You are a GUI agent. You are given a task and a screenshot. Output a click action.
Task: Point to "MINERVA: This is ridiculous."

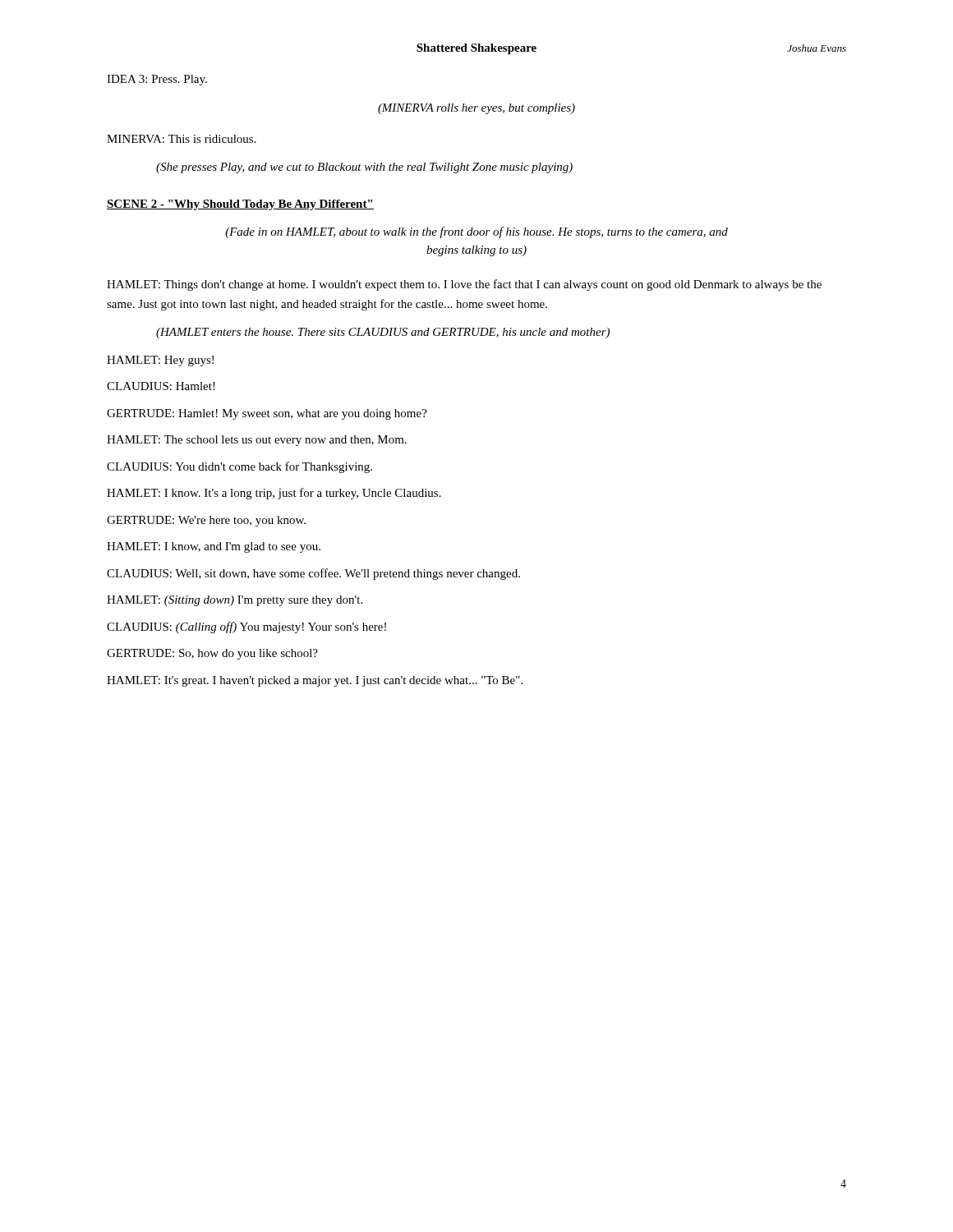[182, 139]
